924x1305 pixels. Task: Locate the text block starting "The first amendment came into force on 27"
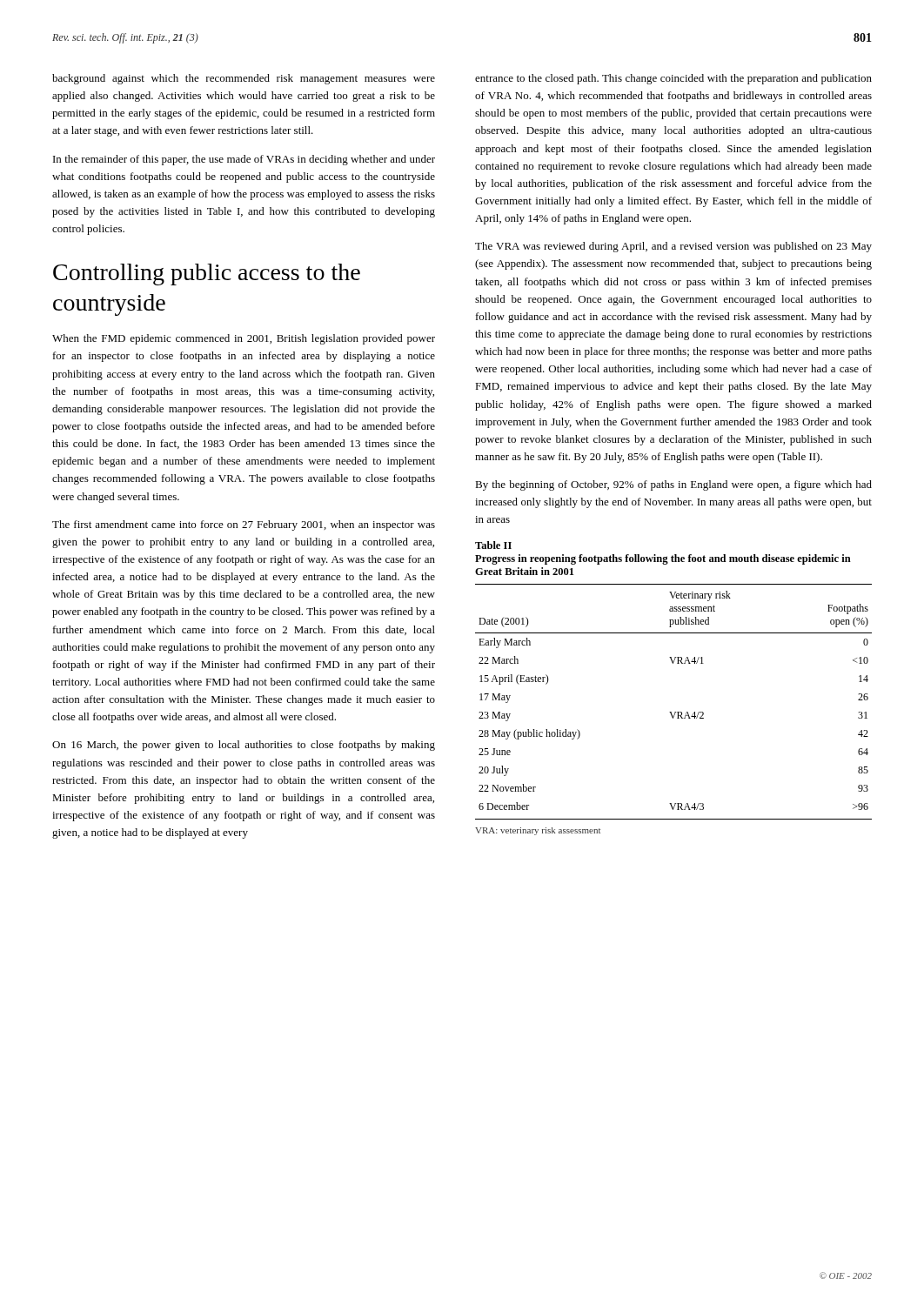244,620
